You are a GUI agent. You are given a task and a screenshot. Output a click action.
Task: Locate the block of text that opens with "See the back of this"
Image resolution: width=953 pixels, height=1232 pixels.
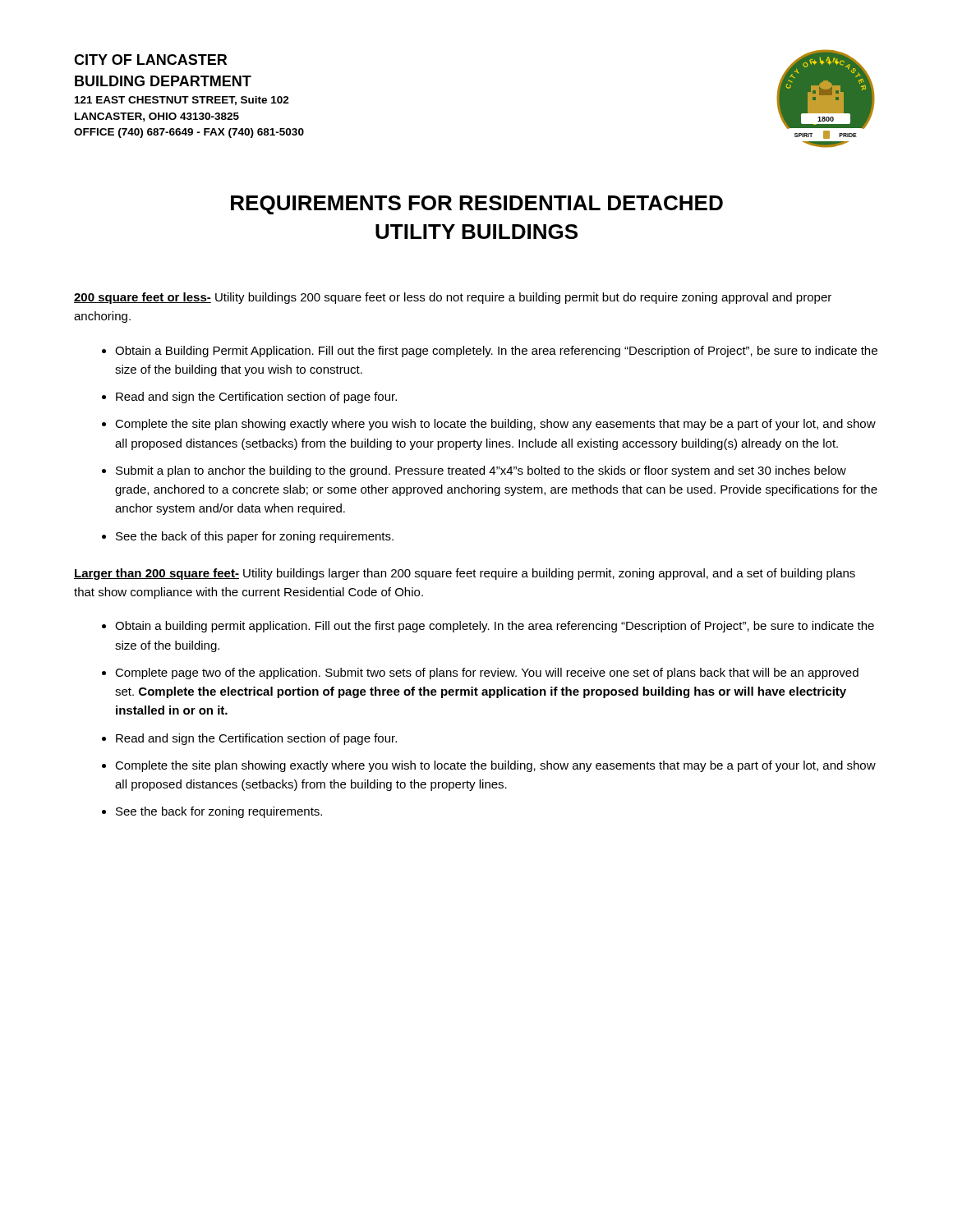pyautogui.click(x=255, y=536)
